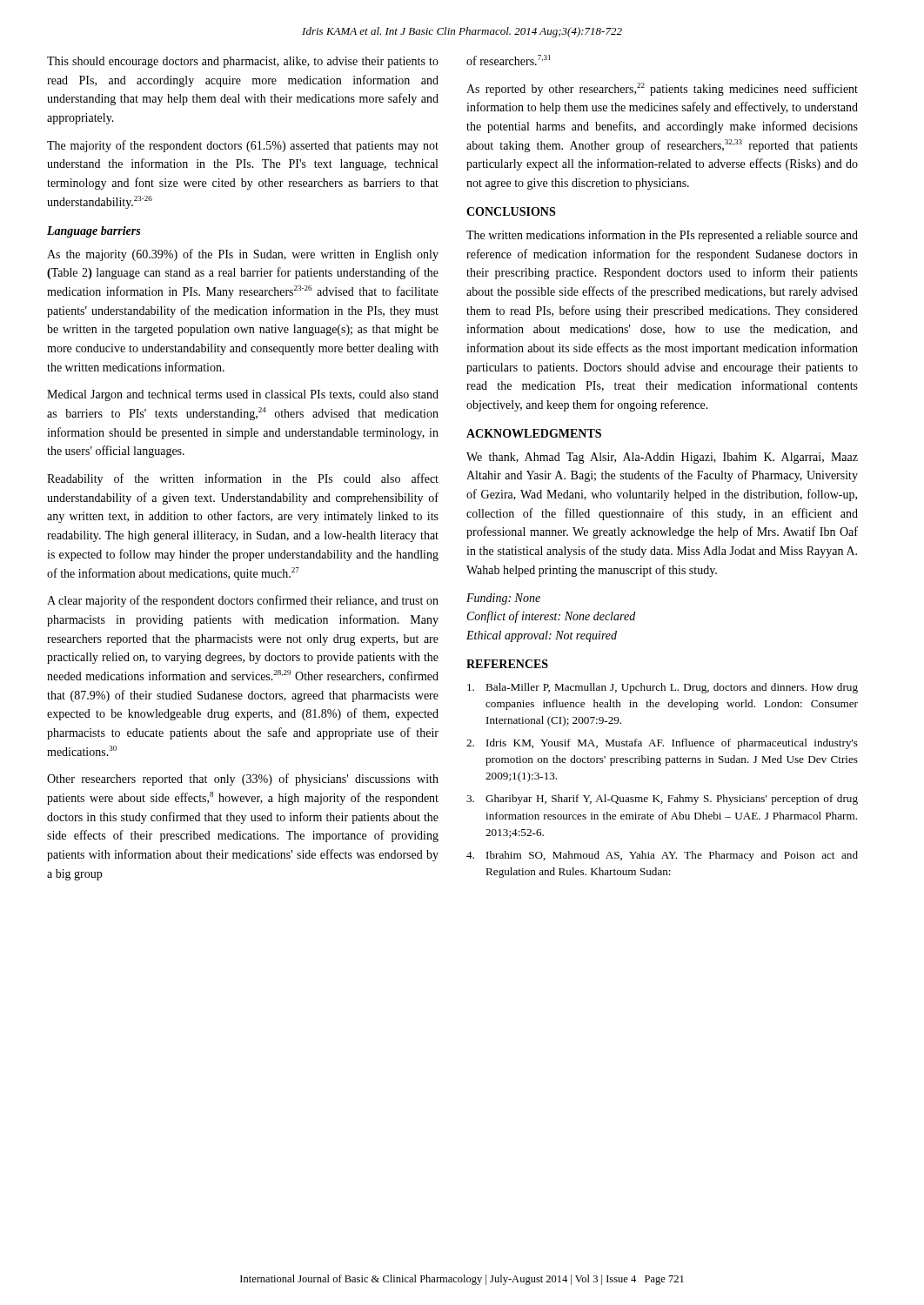The width and height of the screenshot is (924, 1305).
Task: Select the text block with the text "Other researchers reported that only (33%)"
Action: [243, 827]
